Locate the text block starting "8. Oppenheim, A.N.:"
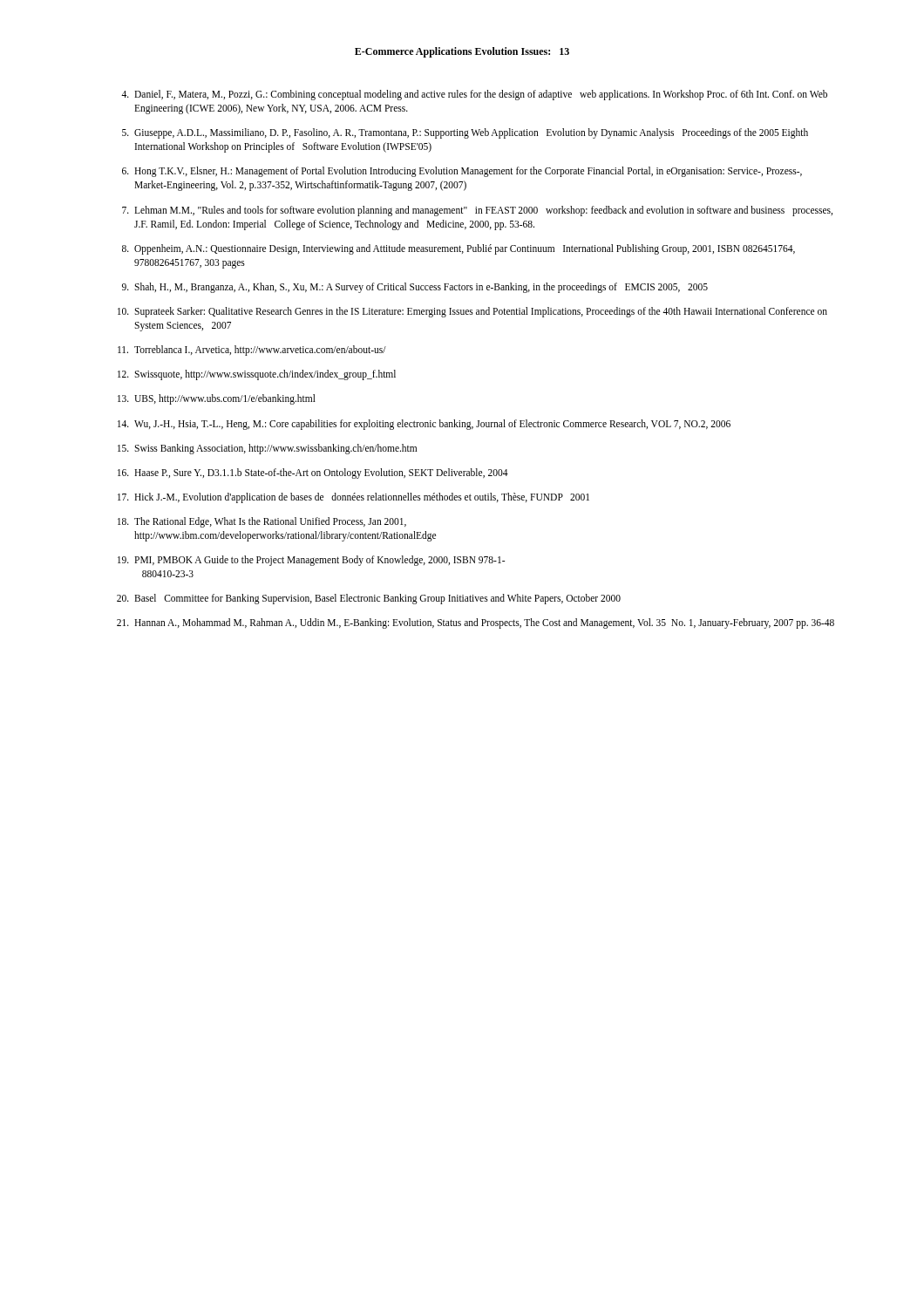 click(x=471, y=255)
